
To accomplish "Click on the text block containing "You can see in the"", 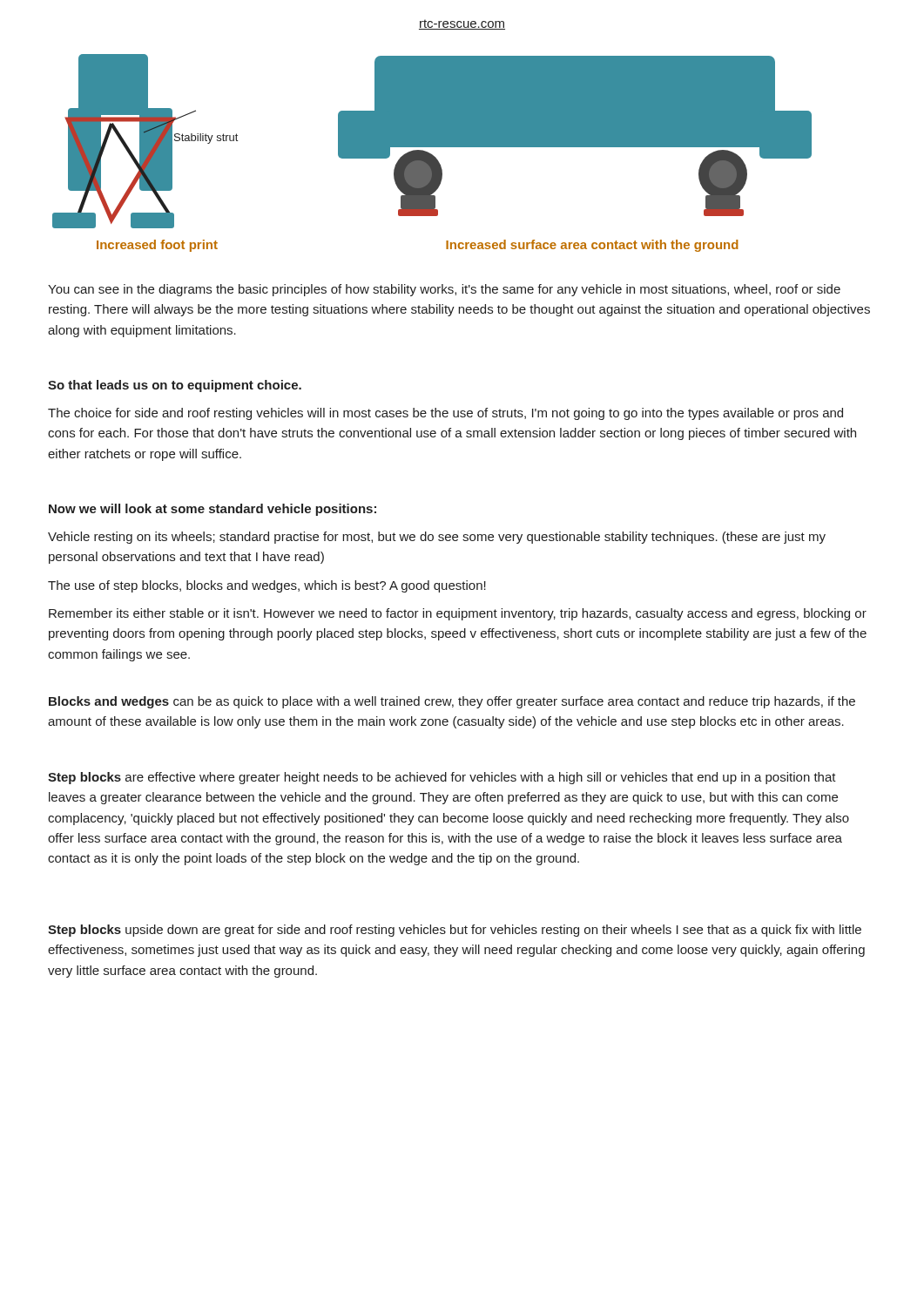I will 459,309.
